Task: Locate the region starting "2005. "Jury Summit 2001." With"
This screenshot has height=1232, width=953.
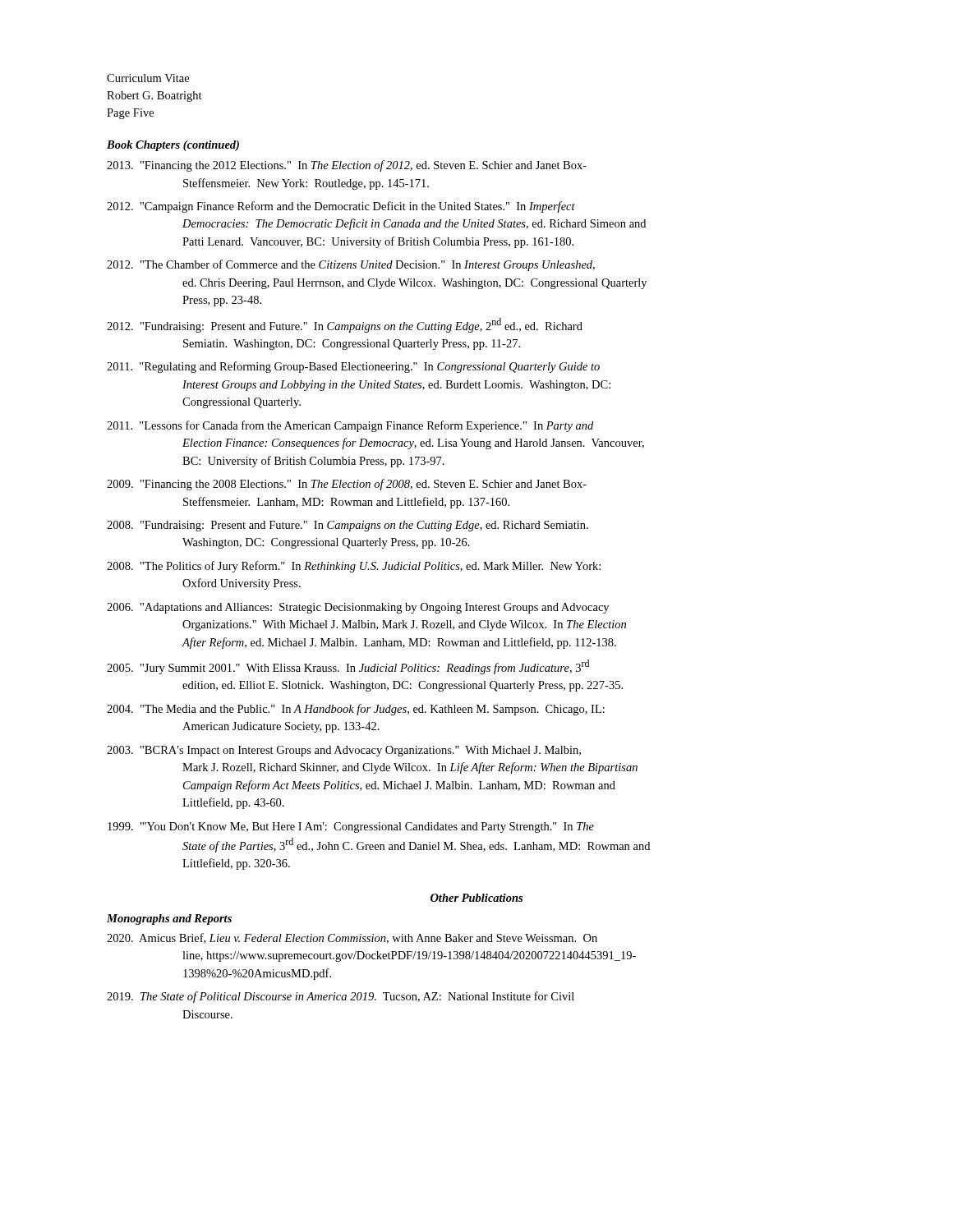Action: coord(476,676)
